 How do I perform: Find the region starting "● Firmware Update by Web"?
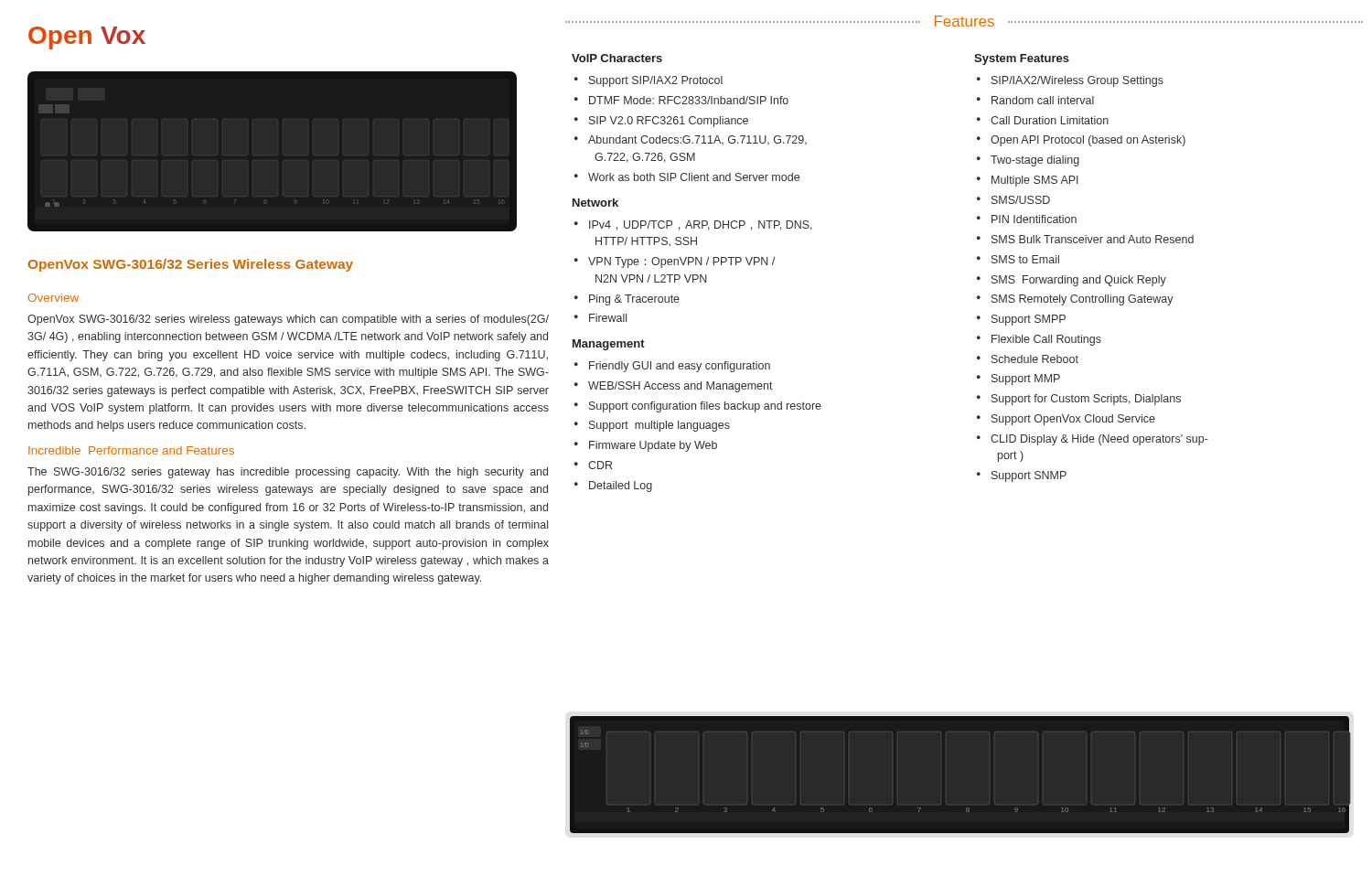pos(646,445)
